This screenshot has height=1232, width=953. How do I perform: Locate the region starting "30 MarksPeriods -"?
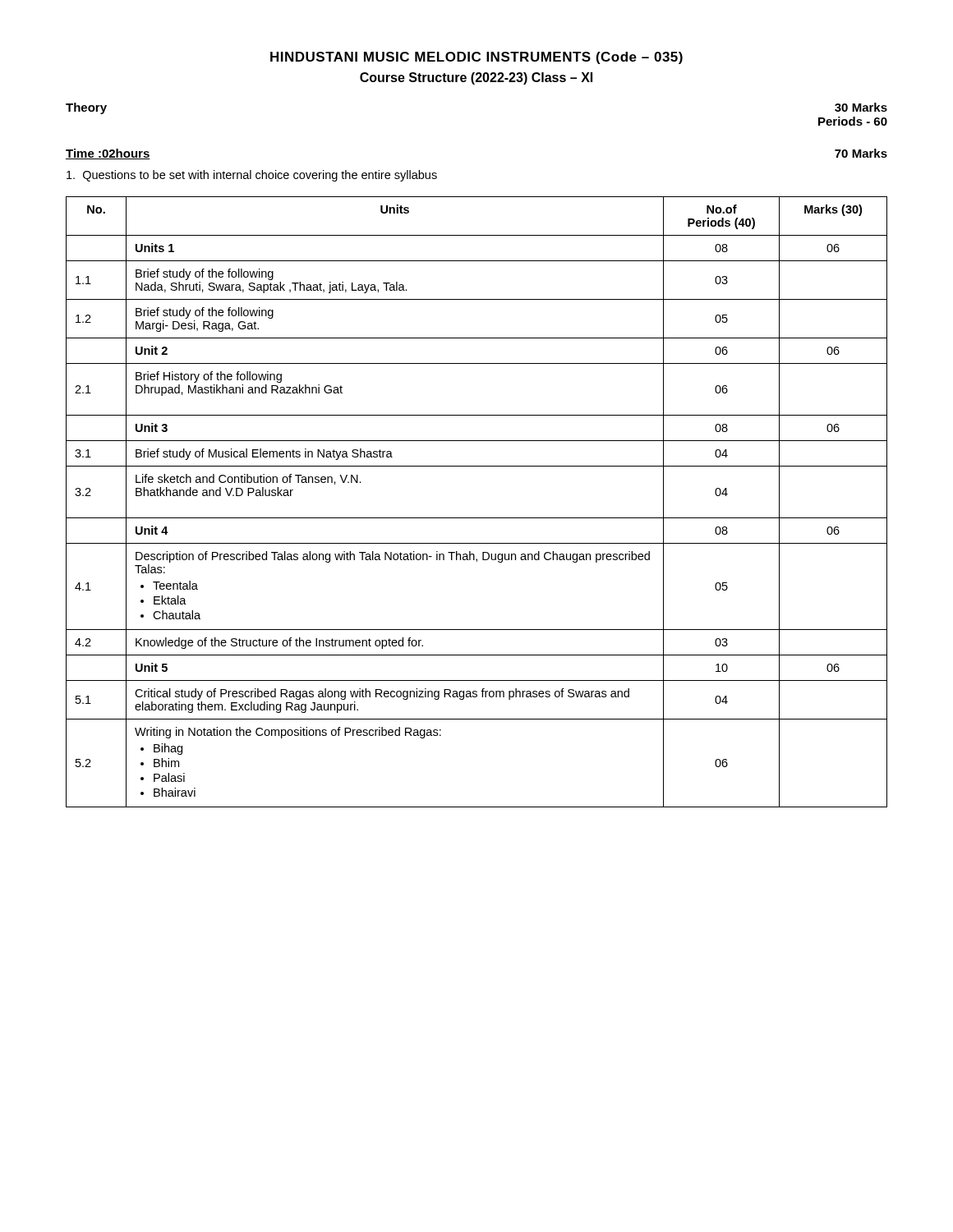[x=852, y=114]
